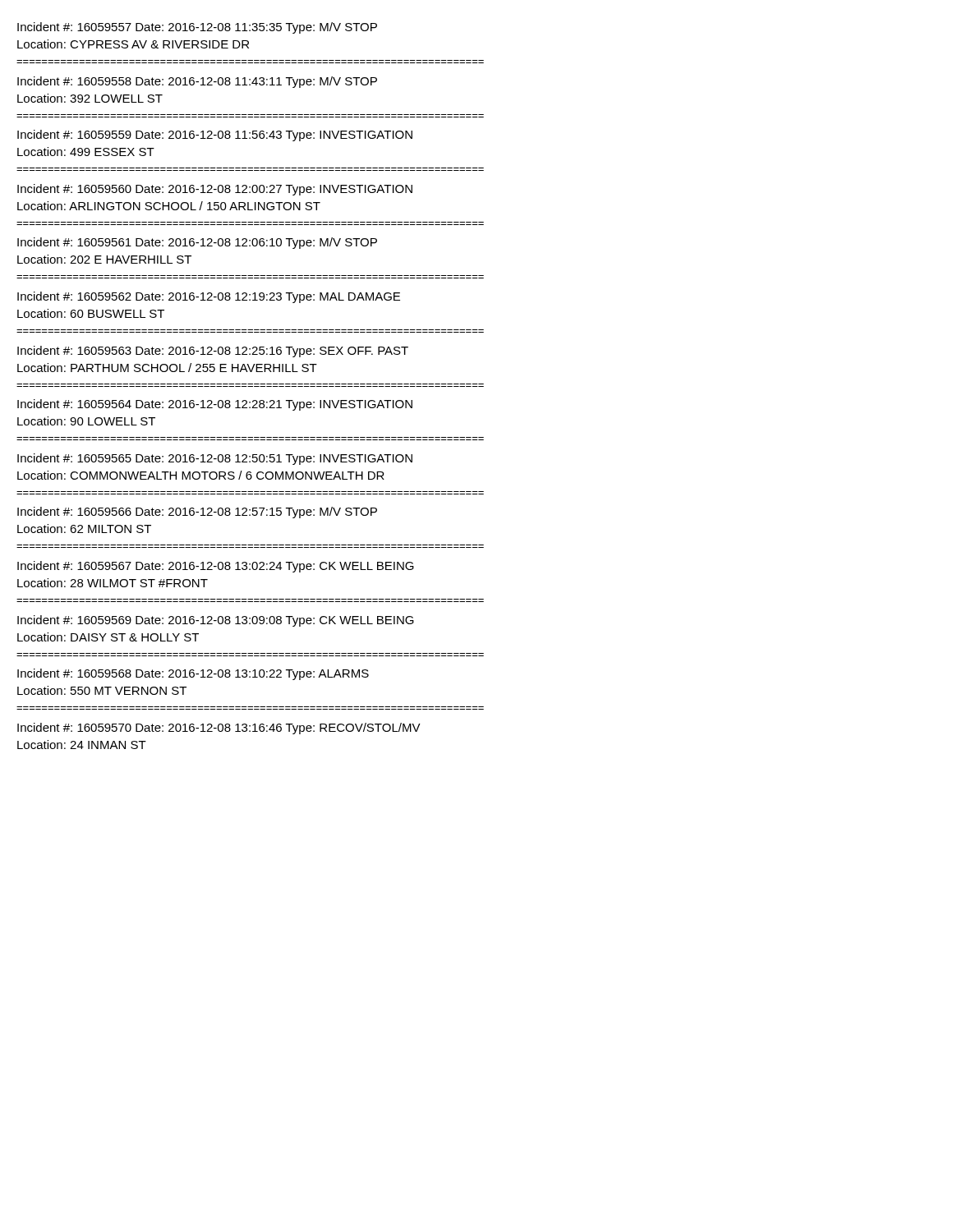Image resolution: width=953 pixels, height=1232 pixels.
Task: Point to the element starting "Incident #: 16059566 Date: 2016-12-08 12:57:15"
Action: pyautogui.click(x=197, y=513)
